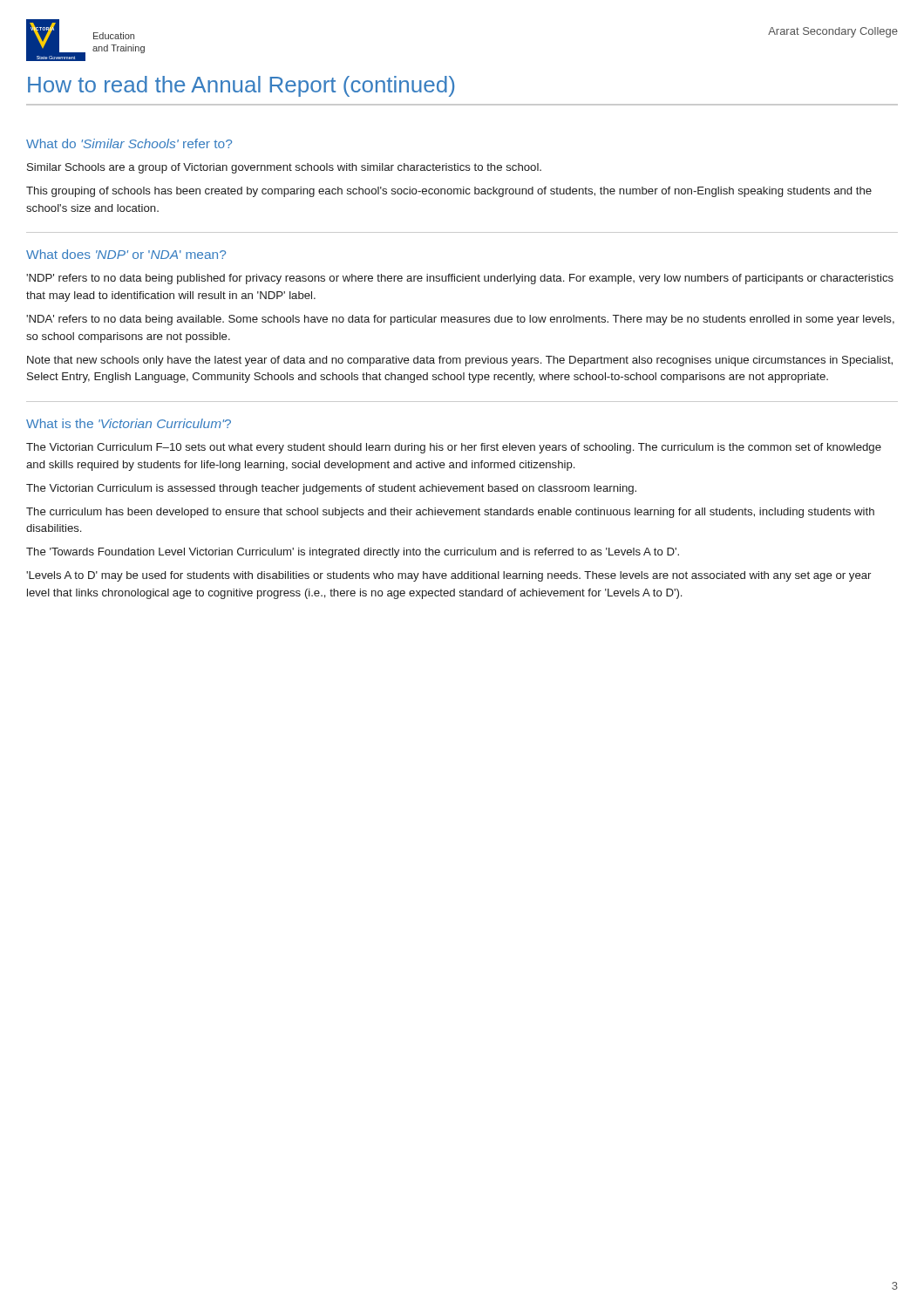Click on the block starting "'NDA' refers to no data being available."

pyautogui.click(x=461, y=327)
